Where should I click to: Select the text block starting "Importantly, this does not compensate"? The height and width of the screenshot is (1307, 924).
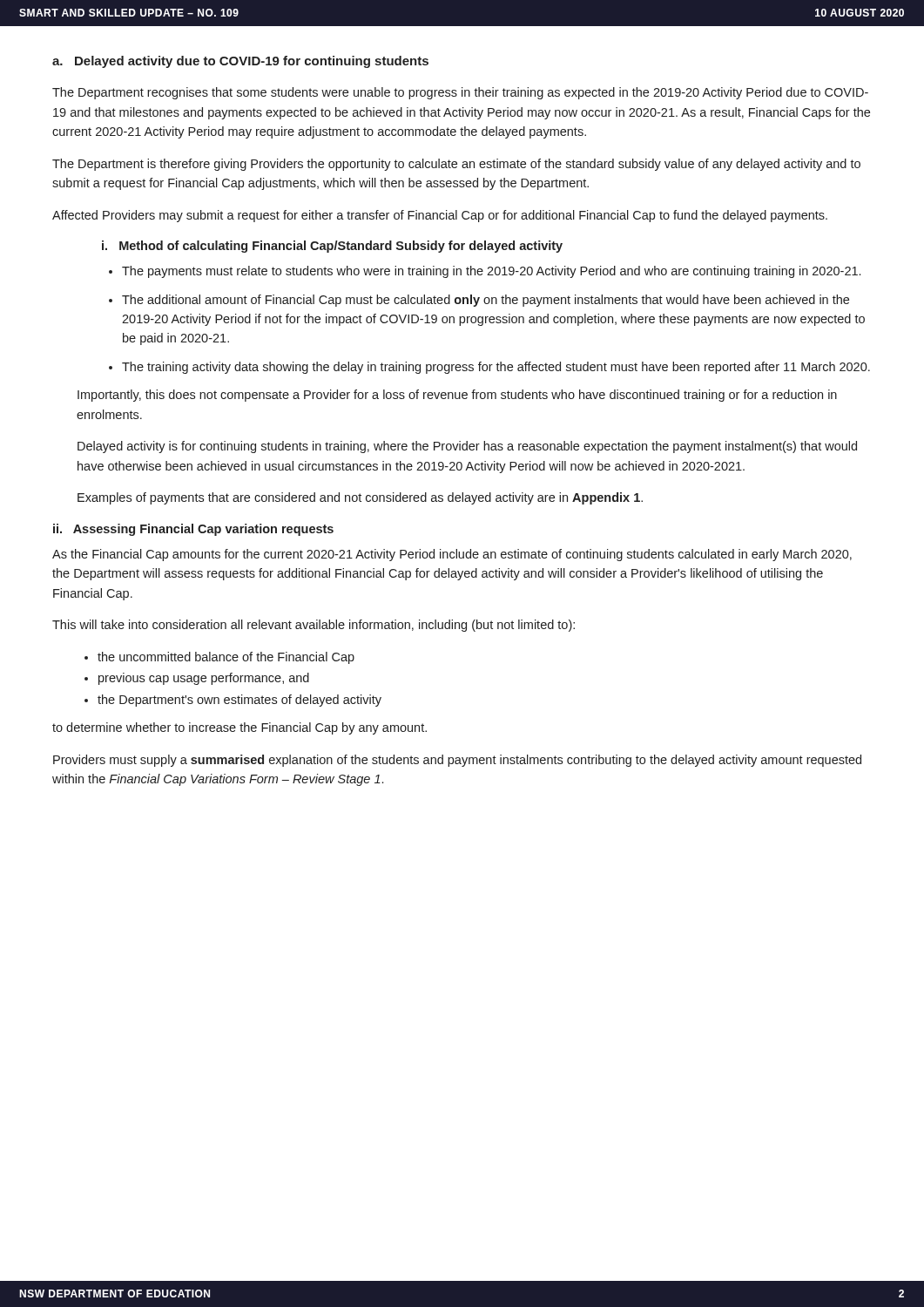(x=474, y=405)
